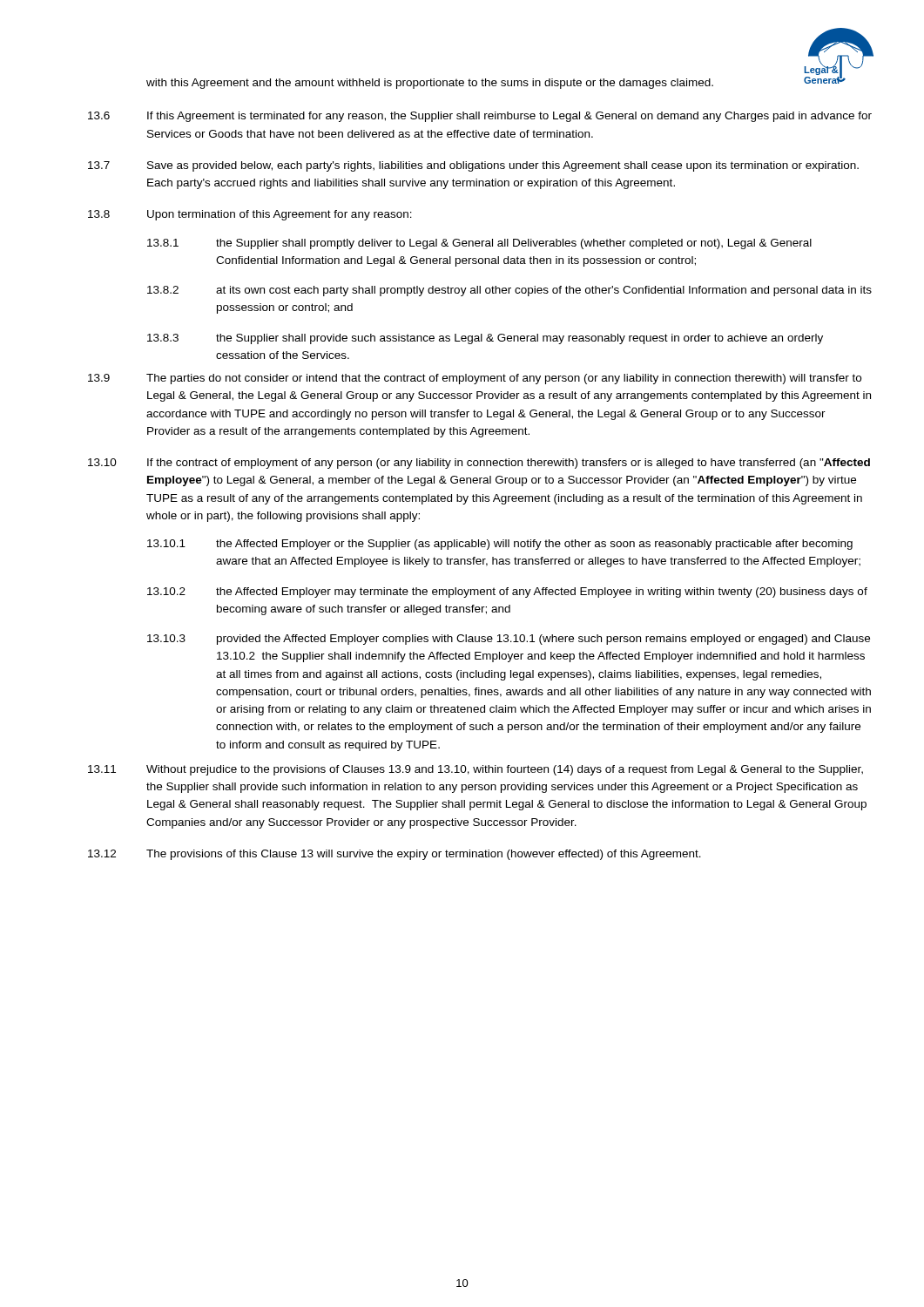The width and height of the screenshot is (924, 1307).
Task: Click the passage that begins "13.8 Upon termination of"
Action: point(479,285)
